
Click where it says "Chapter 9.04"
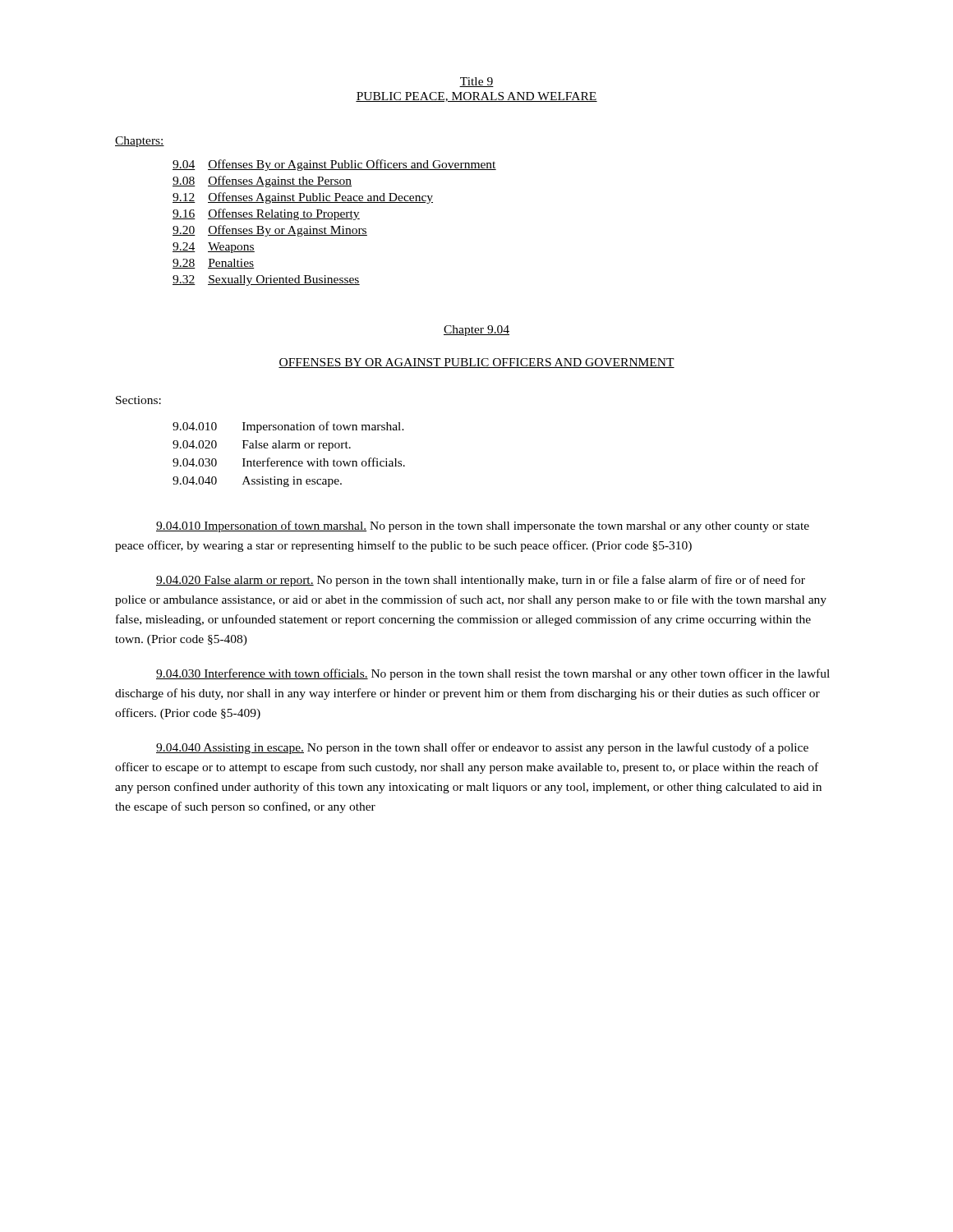coord(476,329)
